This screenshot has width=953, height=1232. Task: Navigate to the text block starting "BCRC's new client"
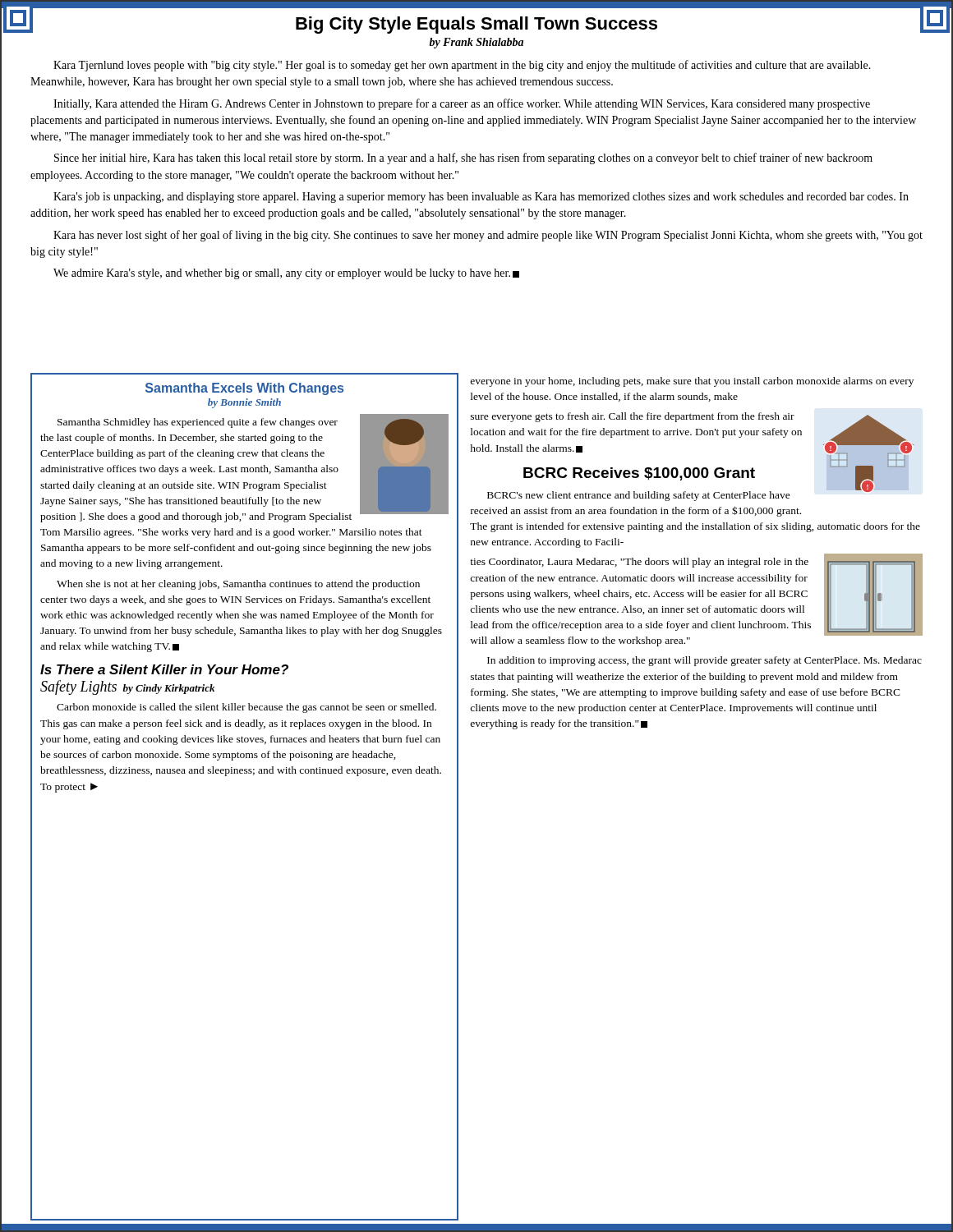coord(696,609)
